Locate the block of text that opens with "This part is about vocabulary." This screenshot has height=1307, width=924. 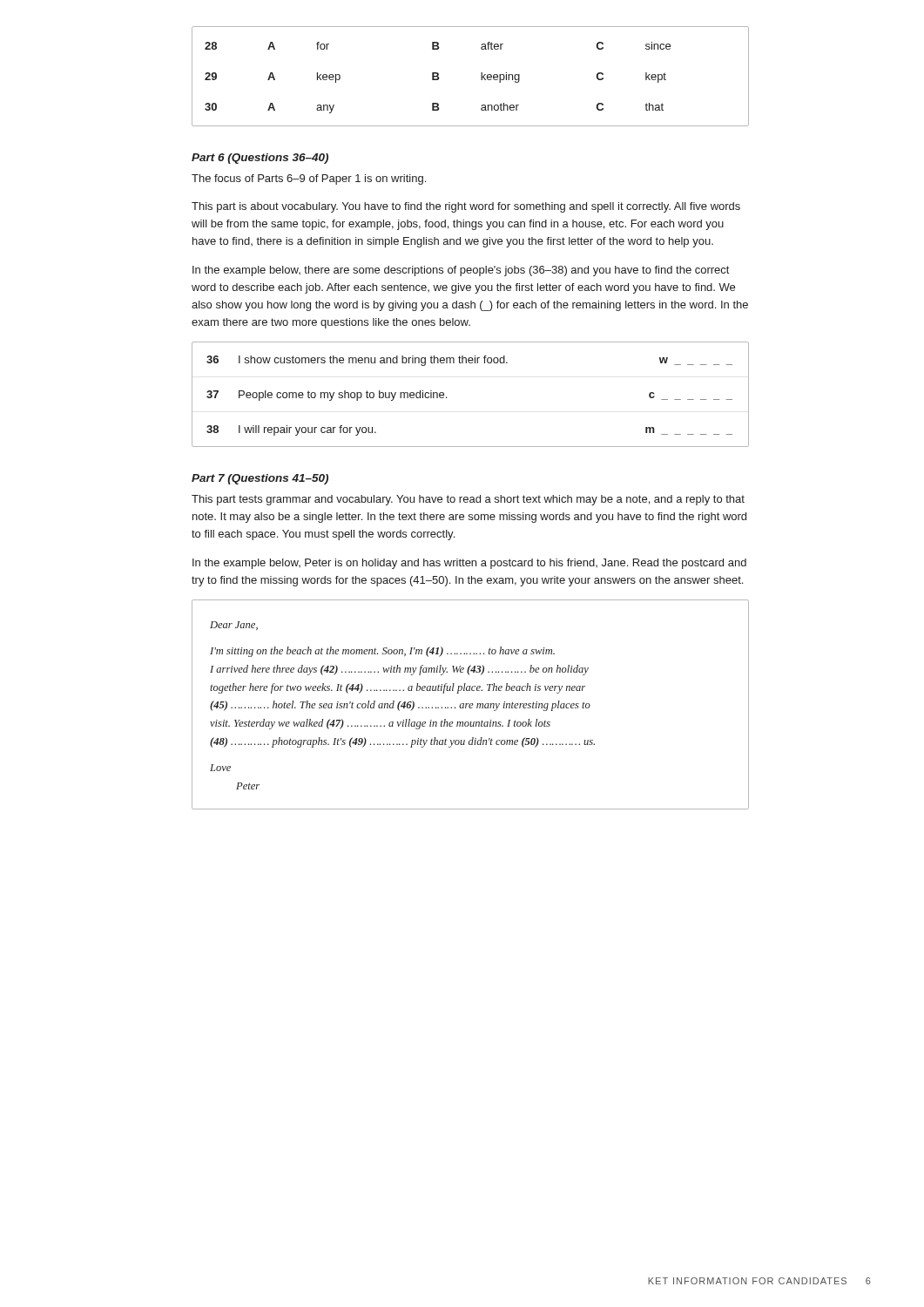[x=466, y=224]
